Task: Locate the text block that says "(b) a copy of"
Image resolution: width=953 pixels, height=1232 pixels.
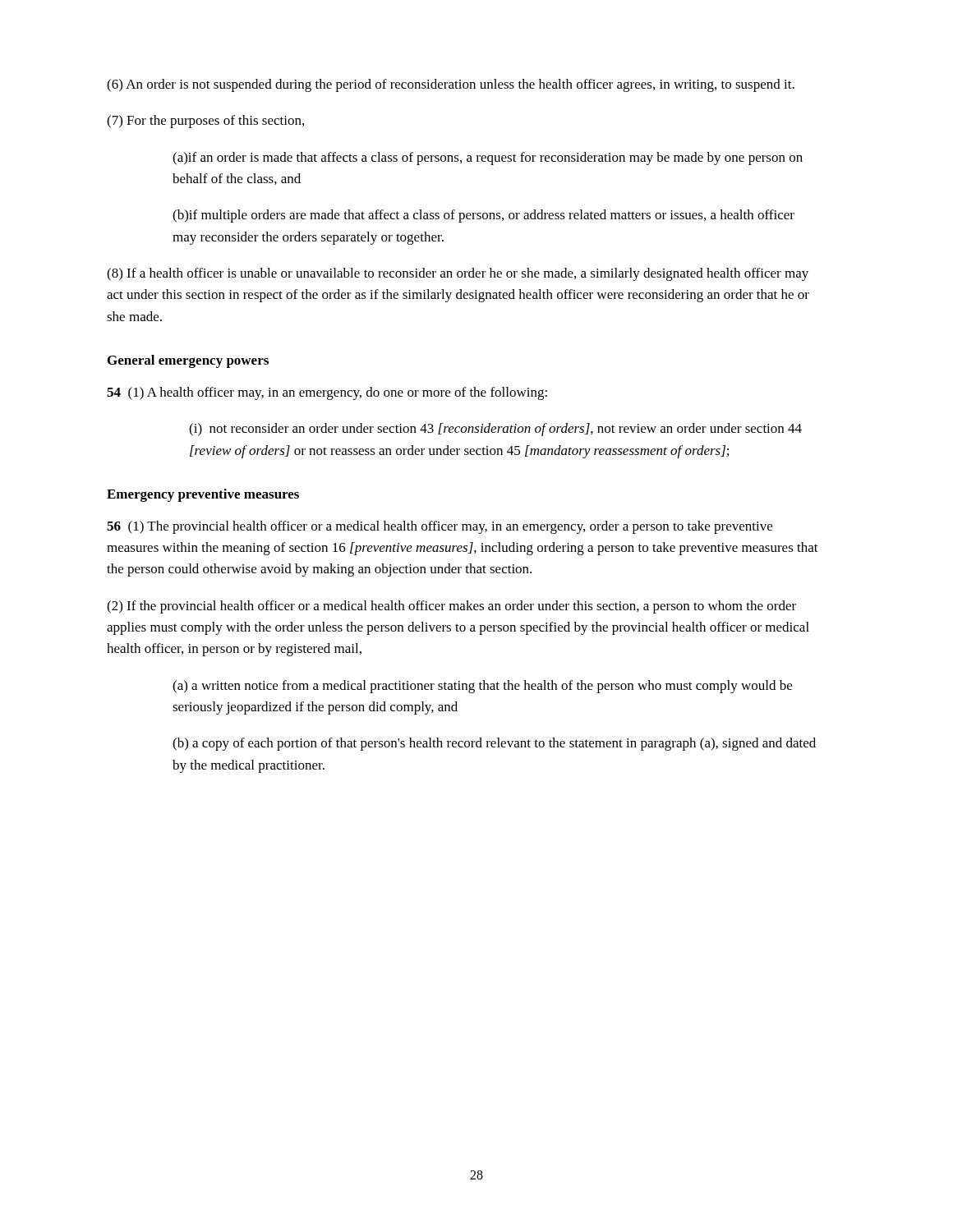Action: (x=494, y=754)
